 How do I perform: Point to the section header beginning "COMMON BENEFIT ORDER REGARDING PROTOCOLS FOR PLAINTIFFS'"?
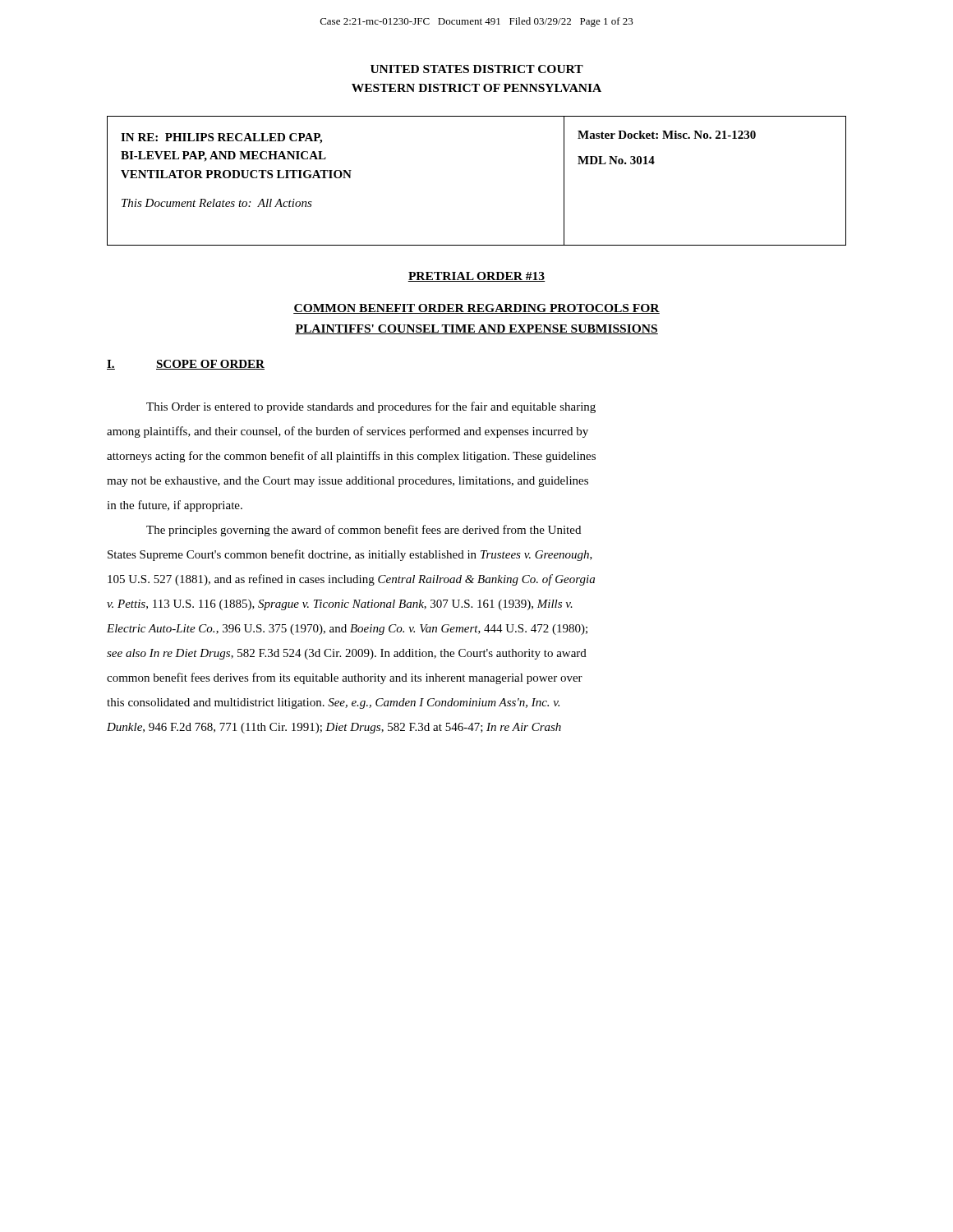pos(476,318)
